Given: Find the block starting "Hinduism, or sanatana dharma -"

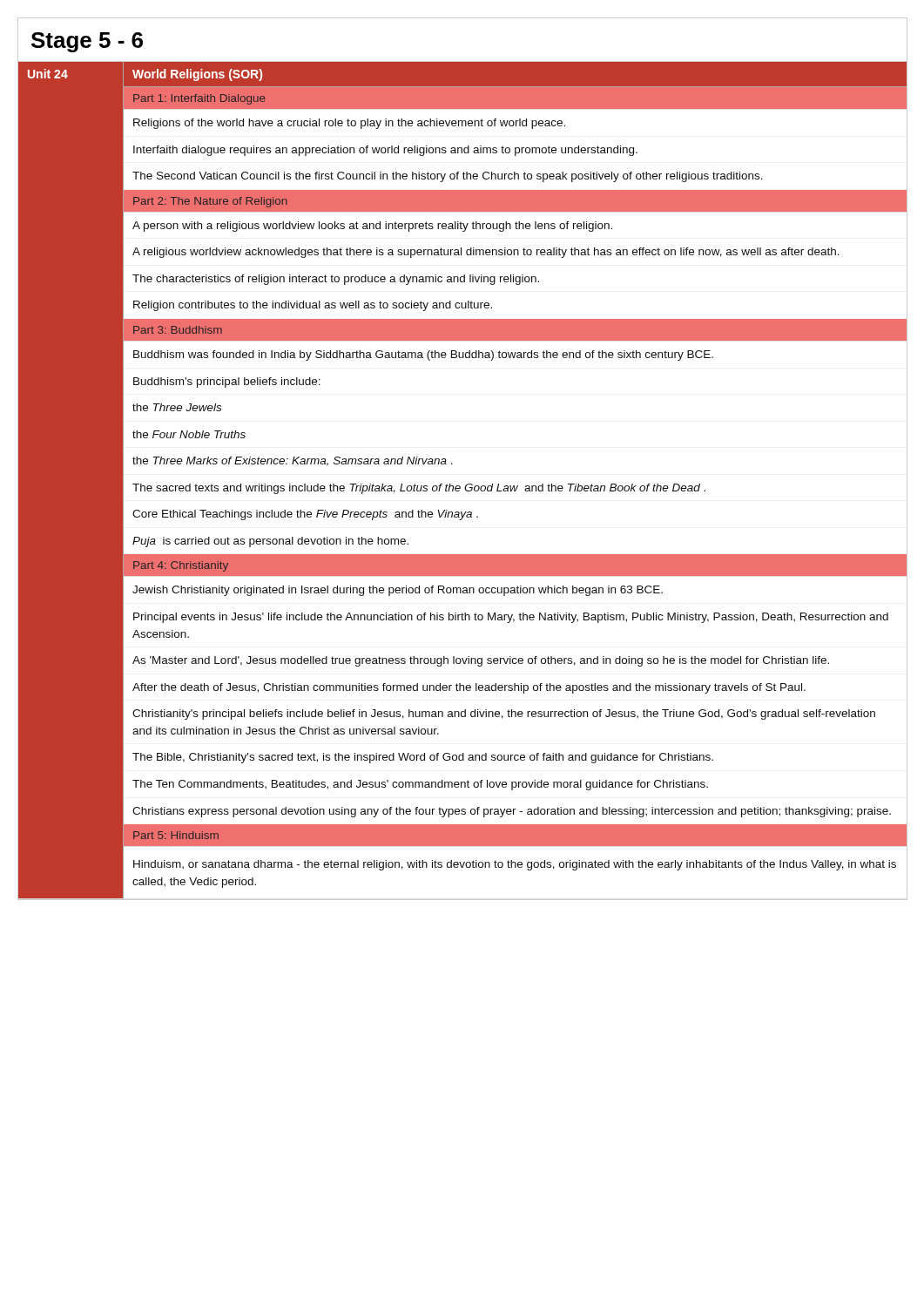Looking at the screenshot, I should pos(514,872).
